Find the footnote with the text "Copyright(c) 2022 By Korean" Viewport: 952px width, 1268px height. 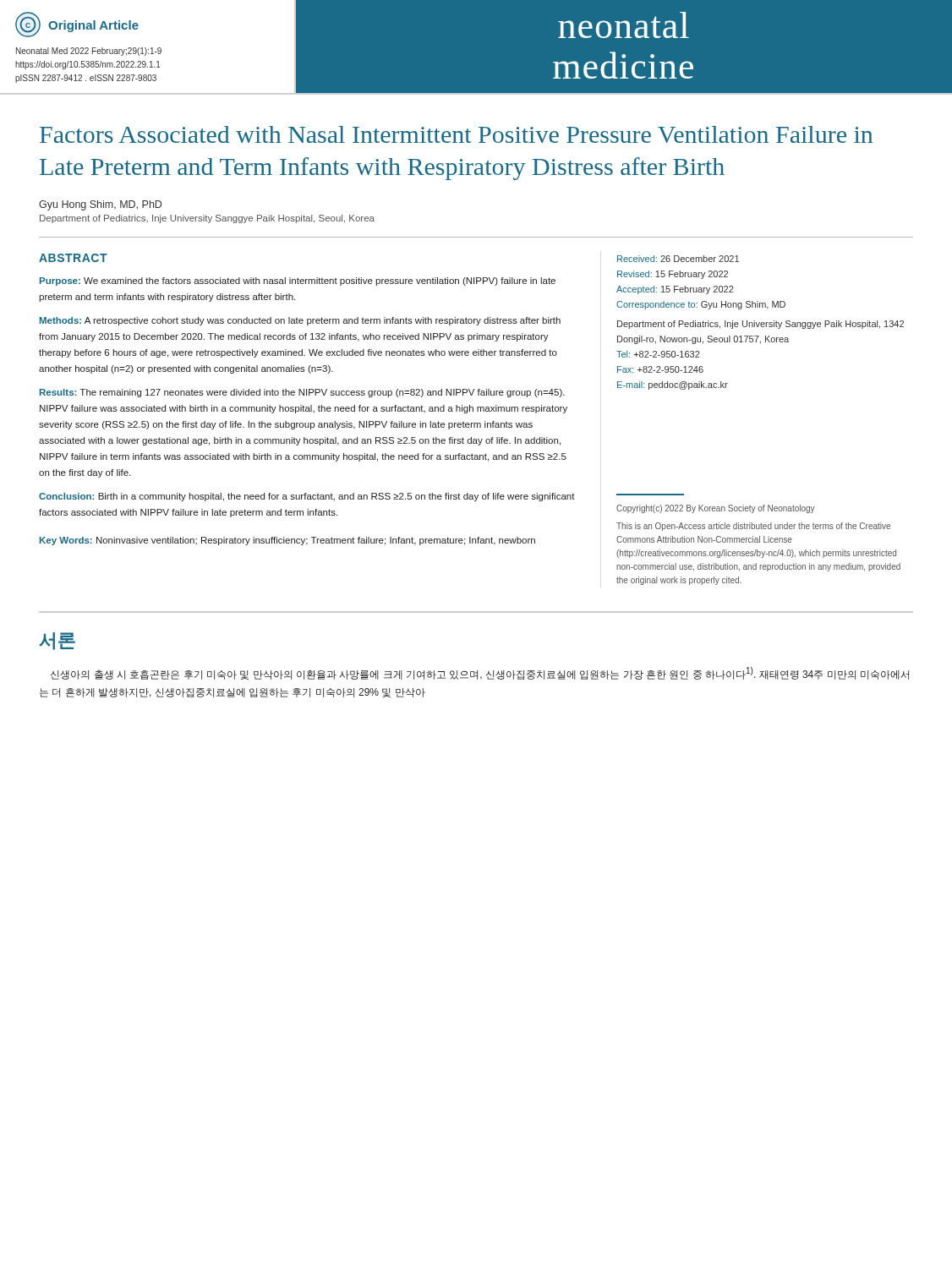pos(716,509)
